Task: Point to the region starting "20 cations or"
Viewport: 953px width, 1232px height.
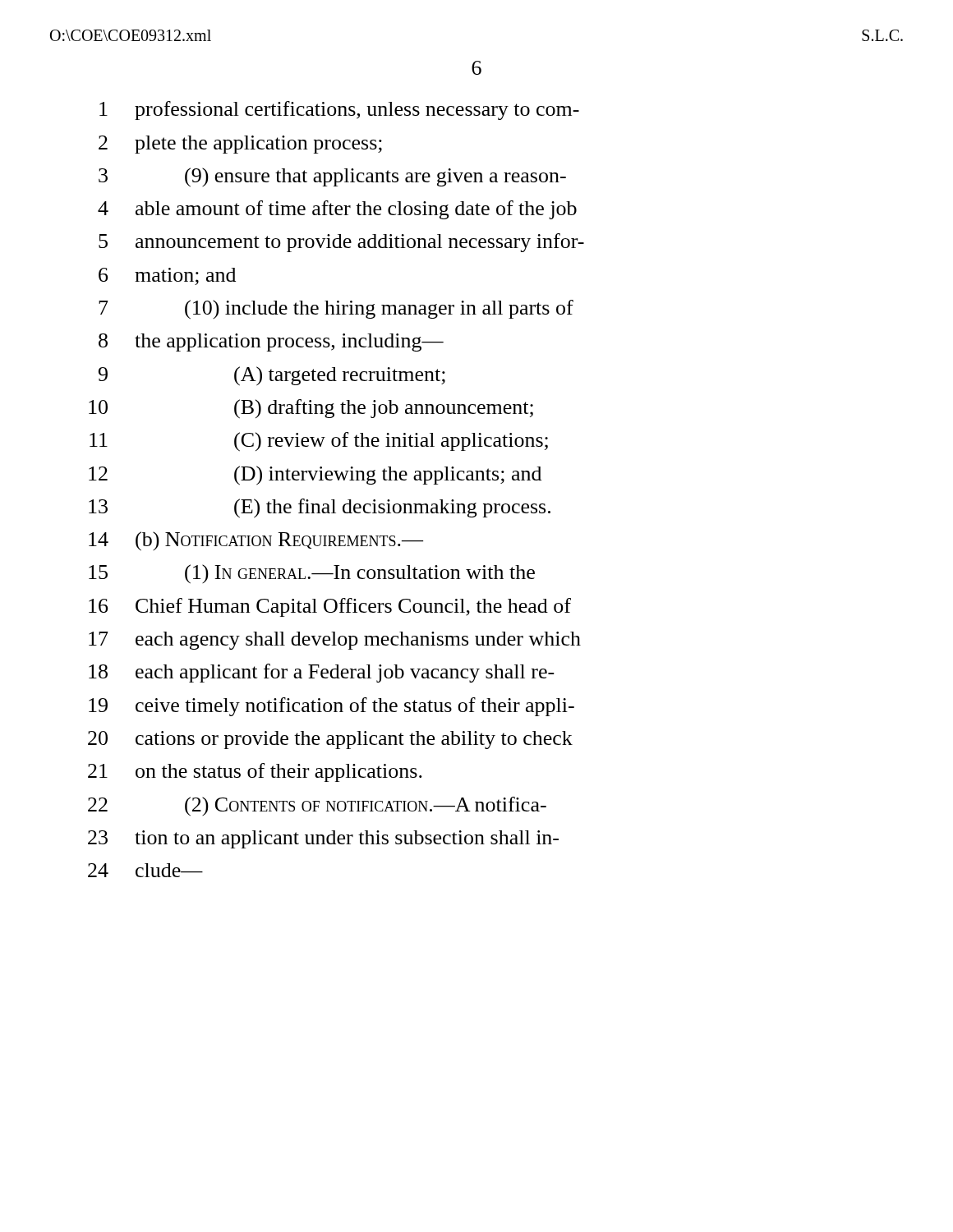Action: [x=476, y=738]
